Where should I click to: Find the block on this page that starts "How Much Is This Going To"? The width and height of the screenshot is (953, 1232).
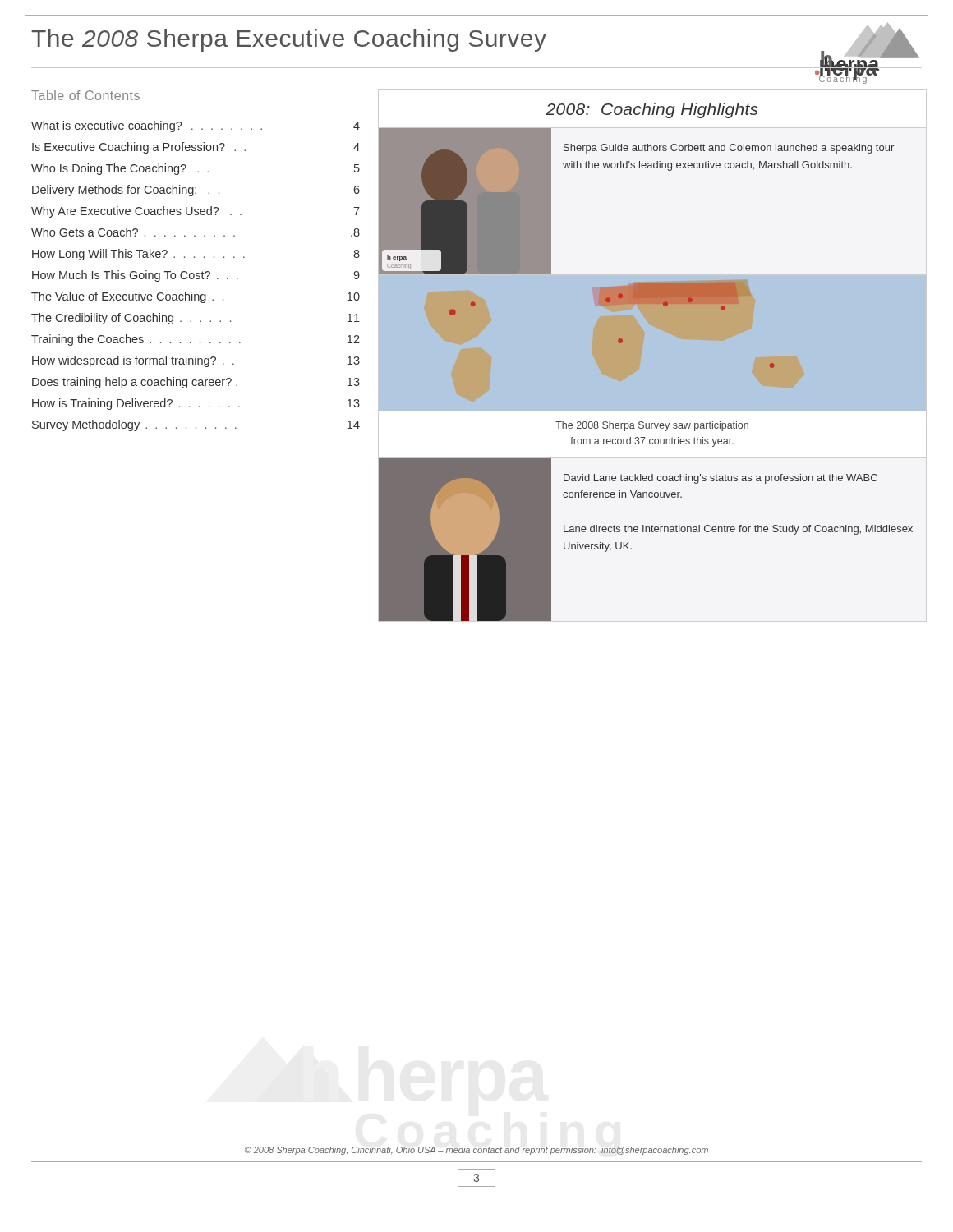point(196,275)
